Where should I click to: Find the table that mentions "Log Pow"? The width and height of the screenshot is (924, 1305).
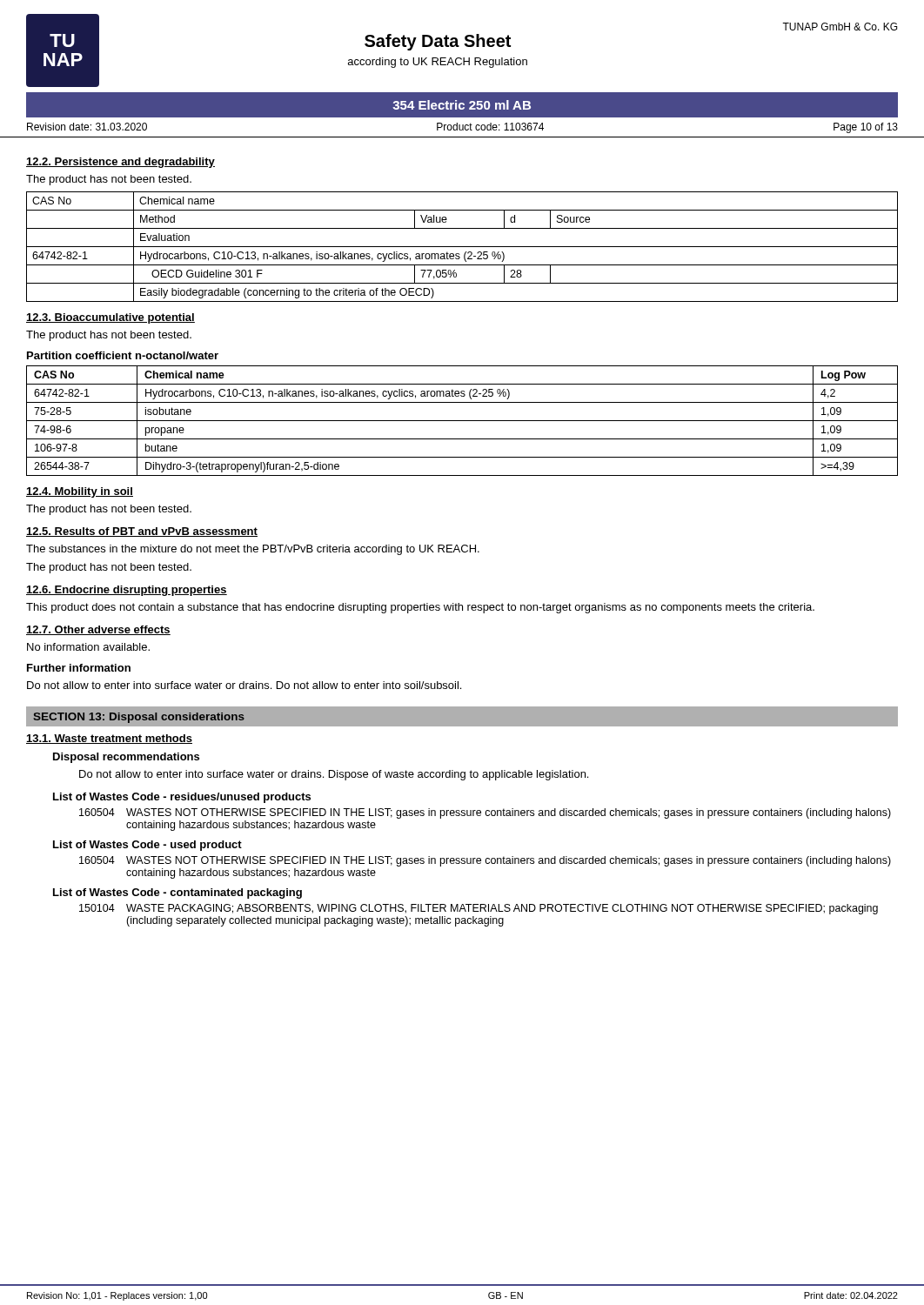click(462, 420)
